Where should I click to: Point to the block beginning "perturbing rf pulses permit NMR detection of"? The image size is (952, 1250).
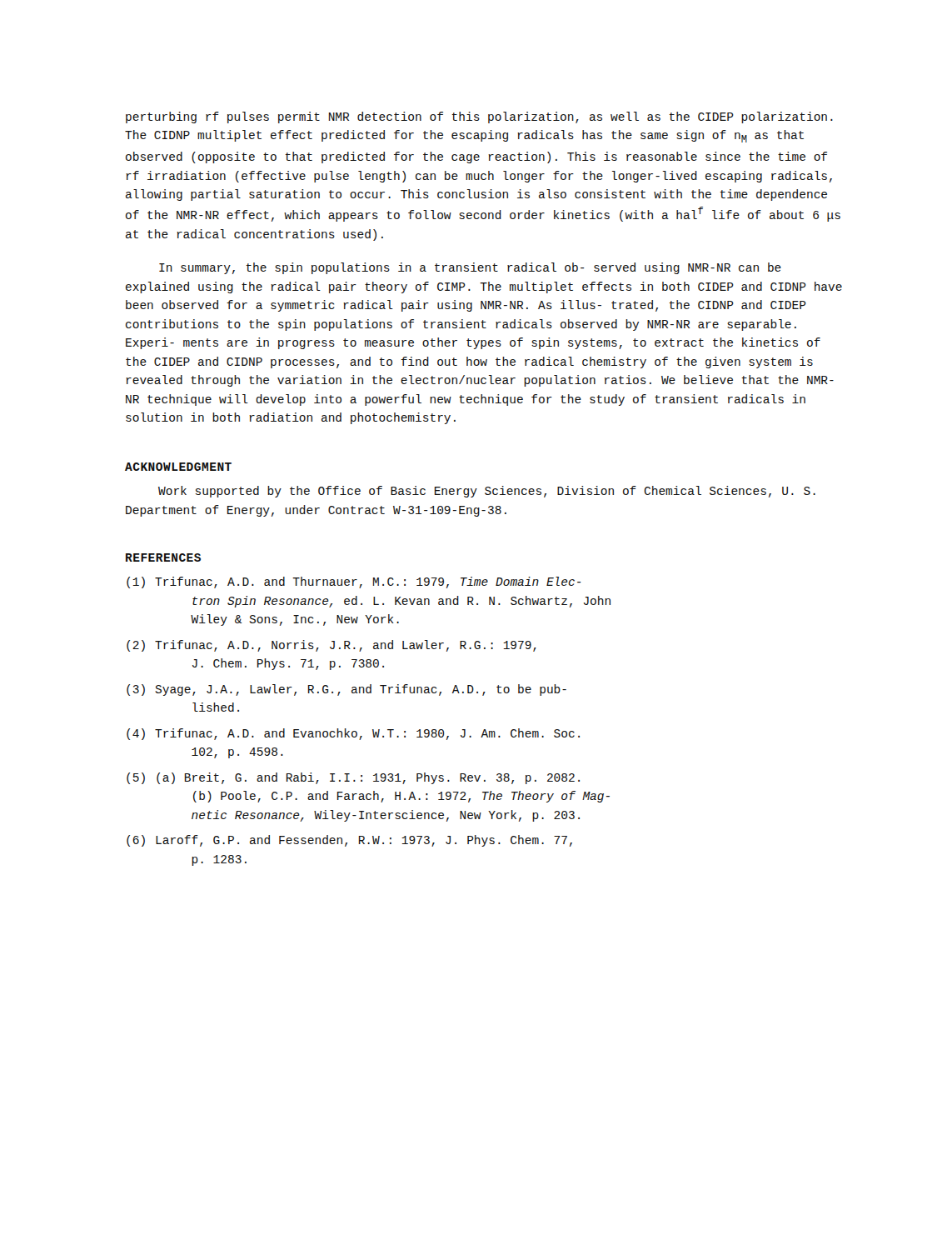(487, 176)
